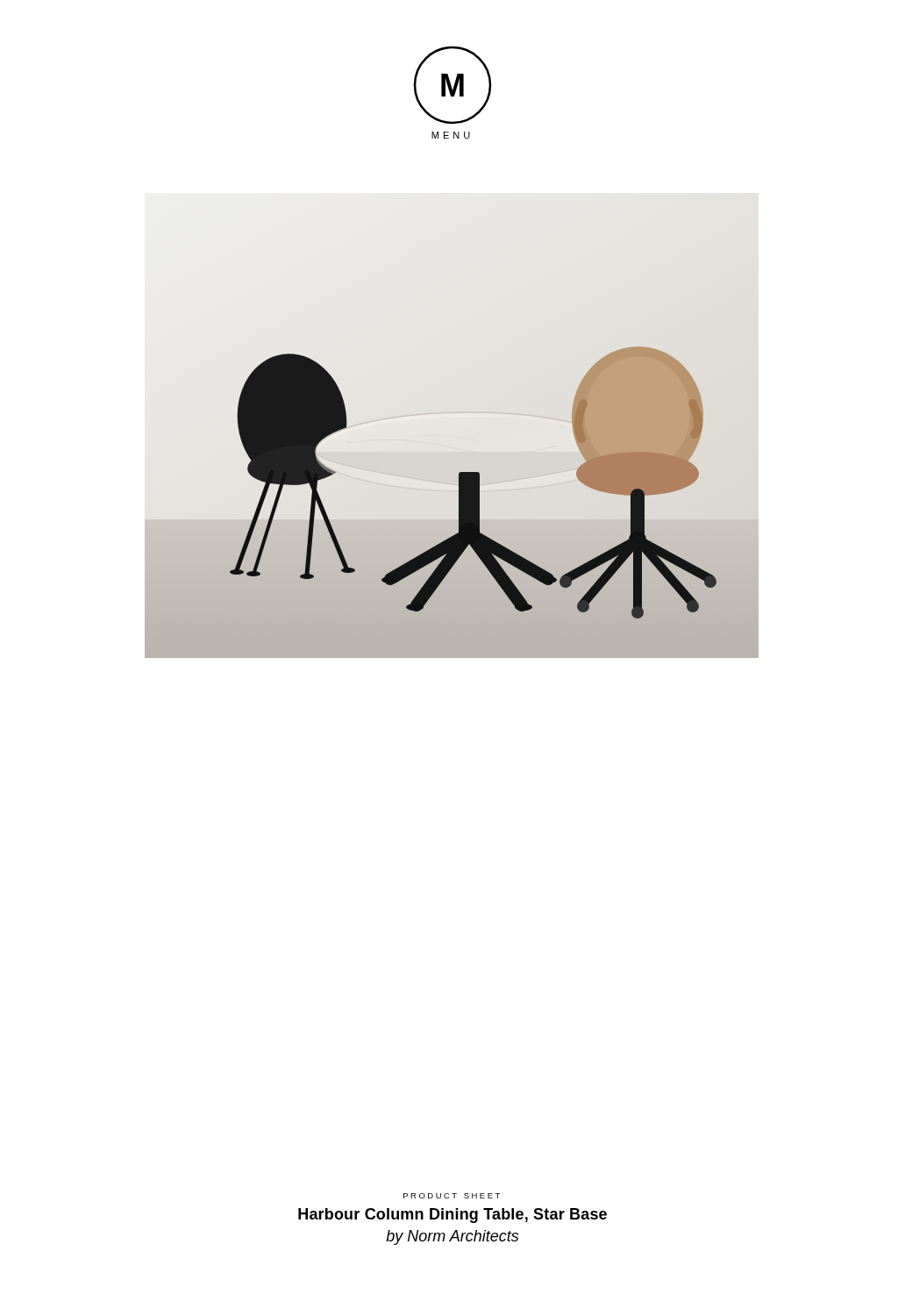905x1316 pixels.
Task: Locate the photo
Action: click(x=452, y=426)
